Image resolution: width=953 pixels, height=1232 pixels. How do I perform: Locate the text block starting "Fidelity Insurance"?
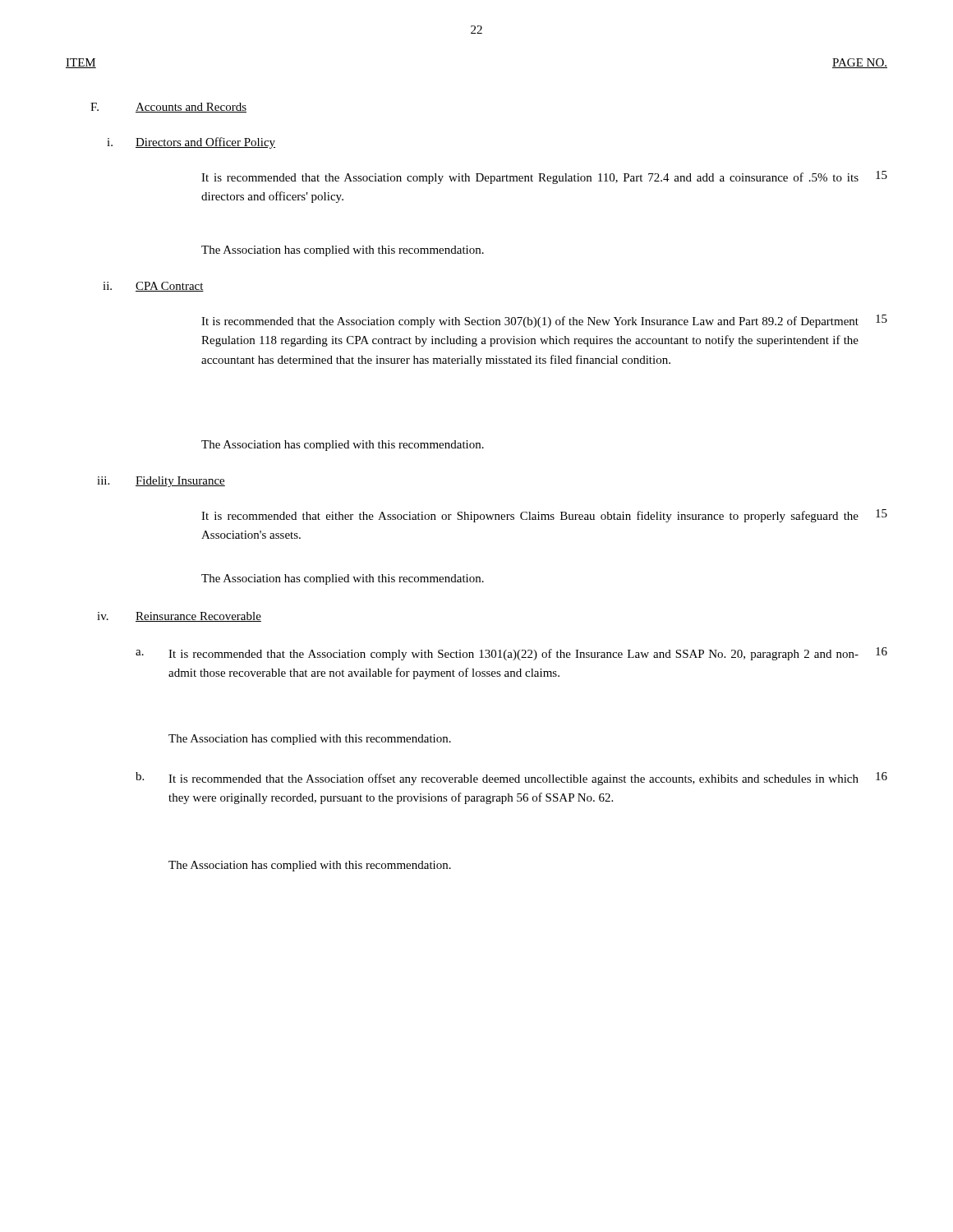point(180,480)
